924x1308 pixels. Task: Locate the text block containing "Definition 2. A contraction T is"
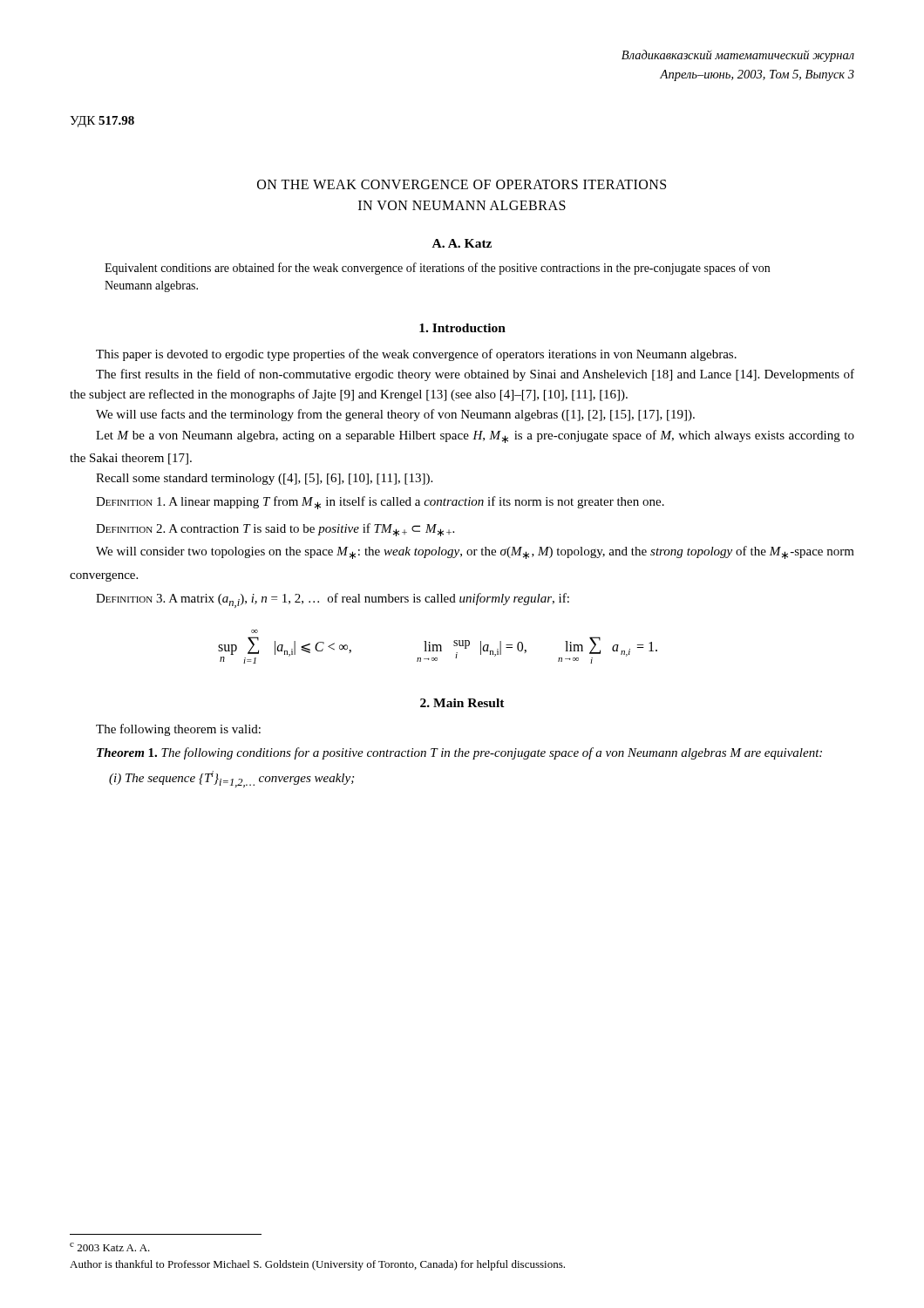pos(276,530)
